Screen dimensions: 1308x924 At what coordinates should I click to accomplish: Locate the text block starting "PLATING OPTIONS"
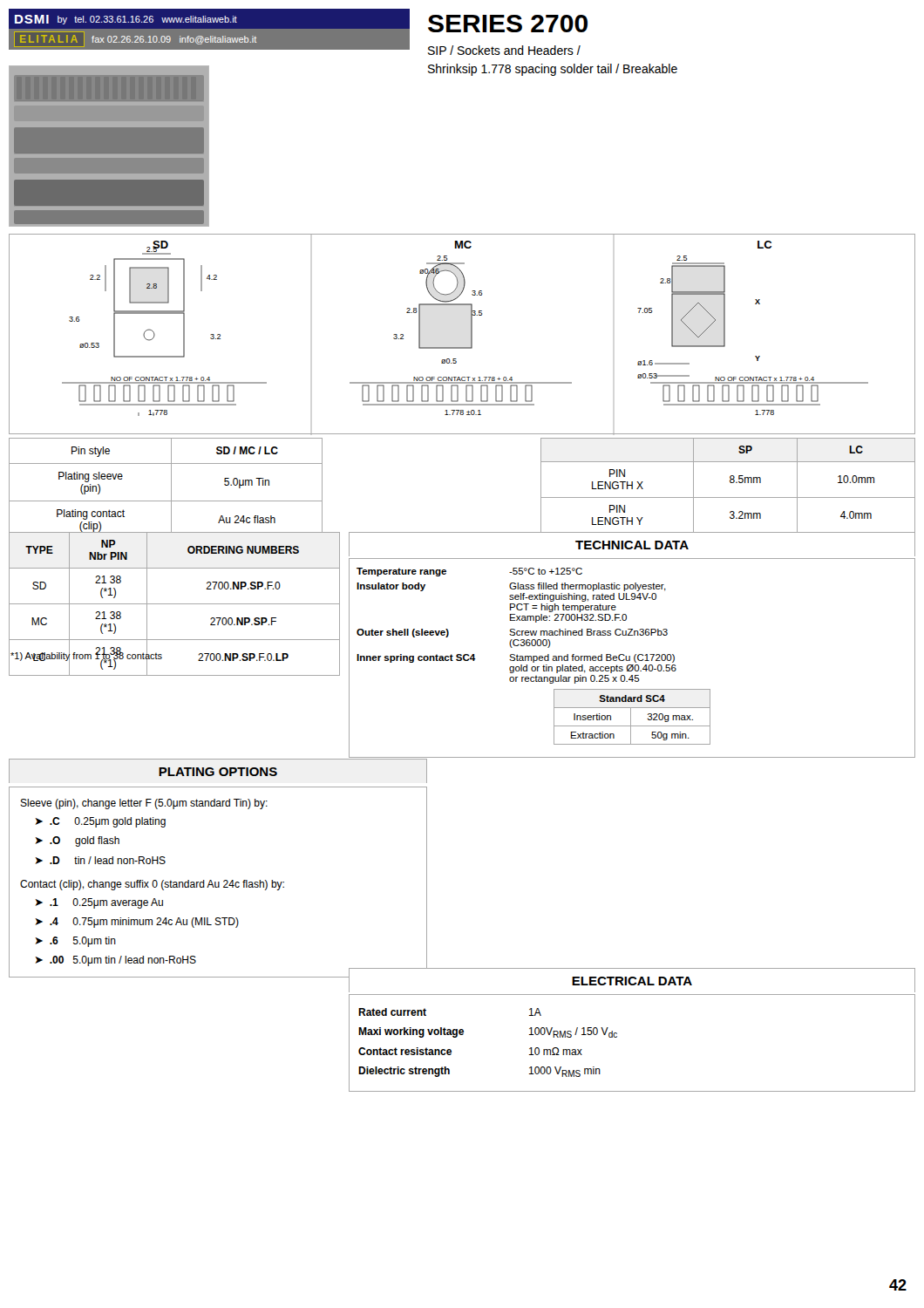pyautogui.click(x=218, y=771)
